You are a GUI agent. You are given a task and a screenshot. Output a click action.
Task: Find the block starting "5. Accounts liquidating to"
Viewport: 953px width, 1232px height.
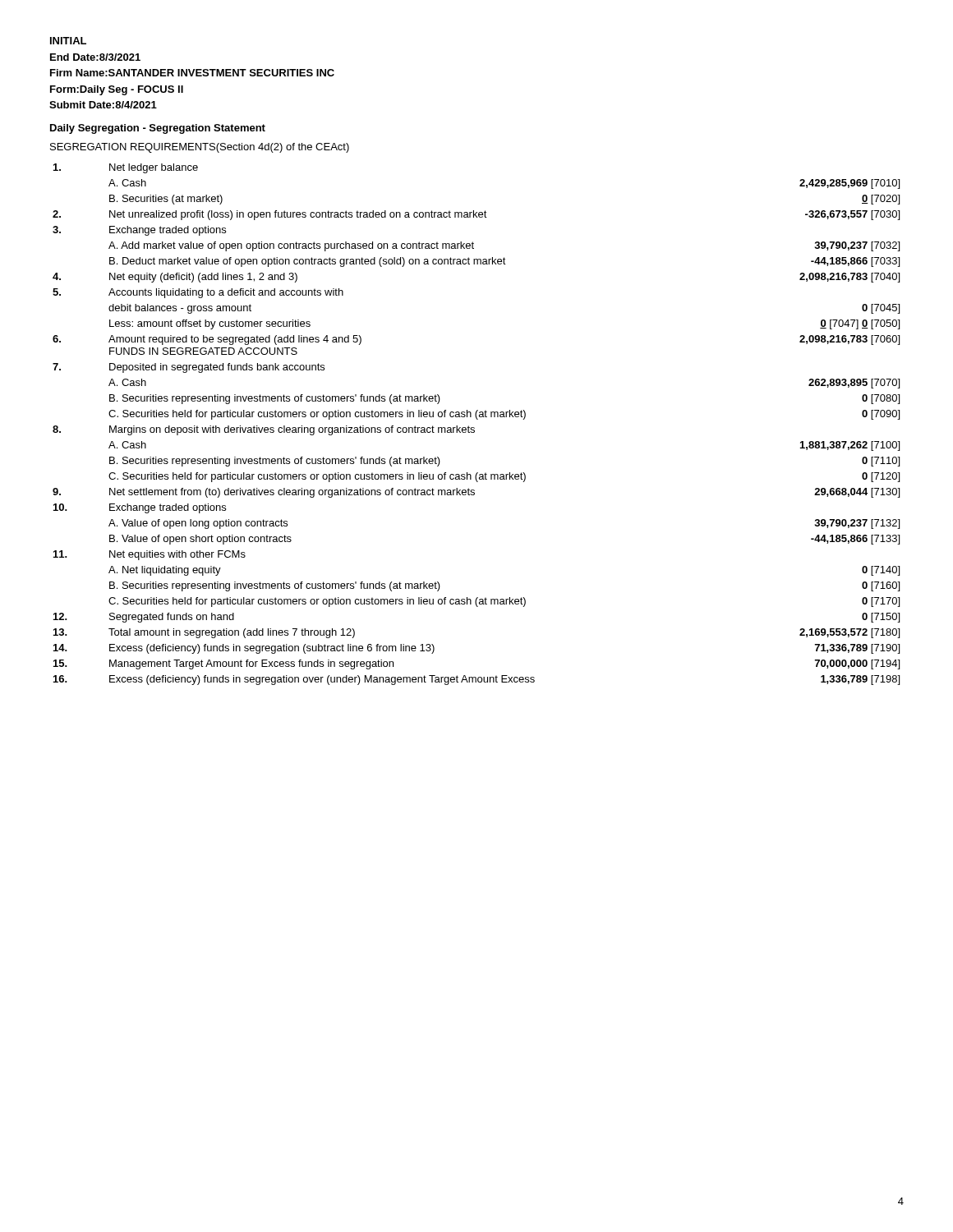pyautogui.click(x=198, y=293)
